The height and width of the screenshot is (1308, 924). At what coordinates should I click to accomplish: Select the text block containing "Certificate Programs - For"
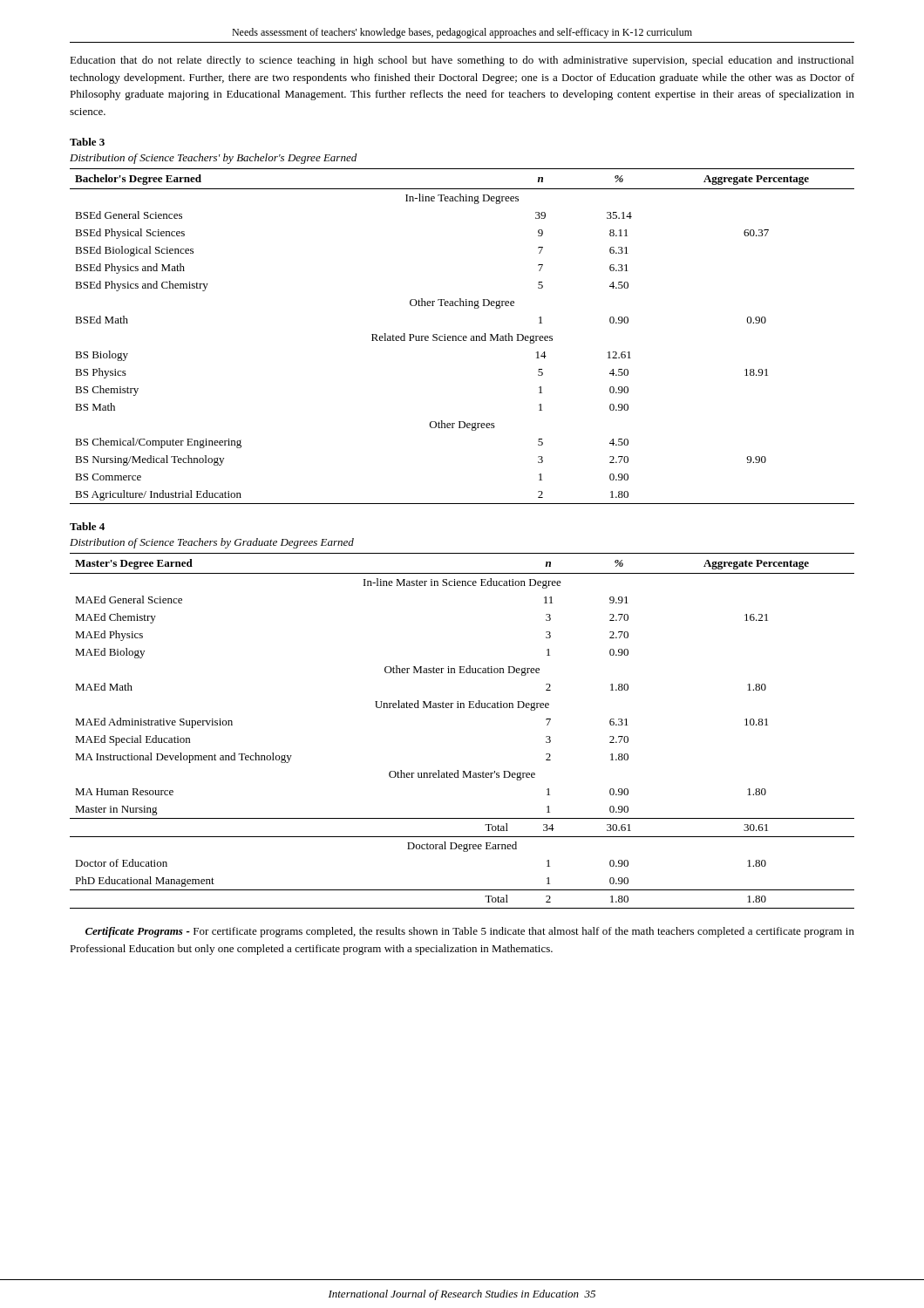point(462,939)
